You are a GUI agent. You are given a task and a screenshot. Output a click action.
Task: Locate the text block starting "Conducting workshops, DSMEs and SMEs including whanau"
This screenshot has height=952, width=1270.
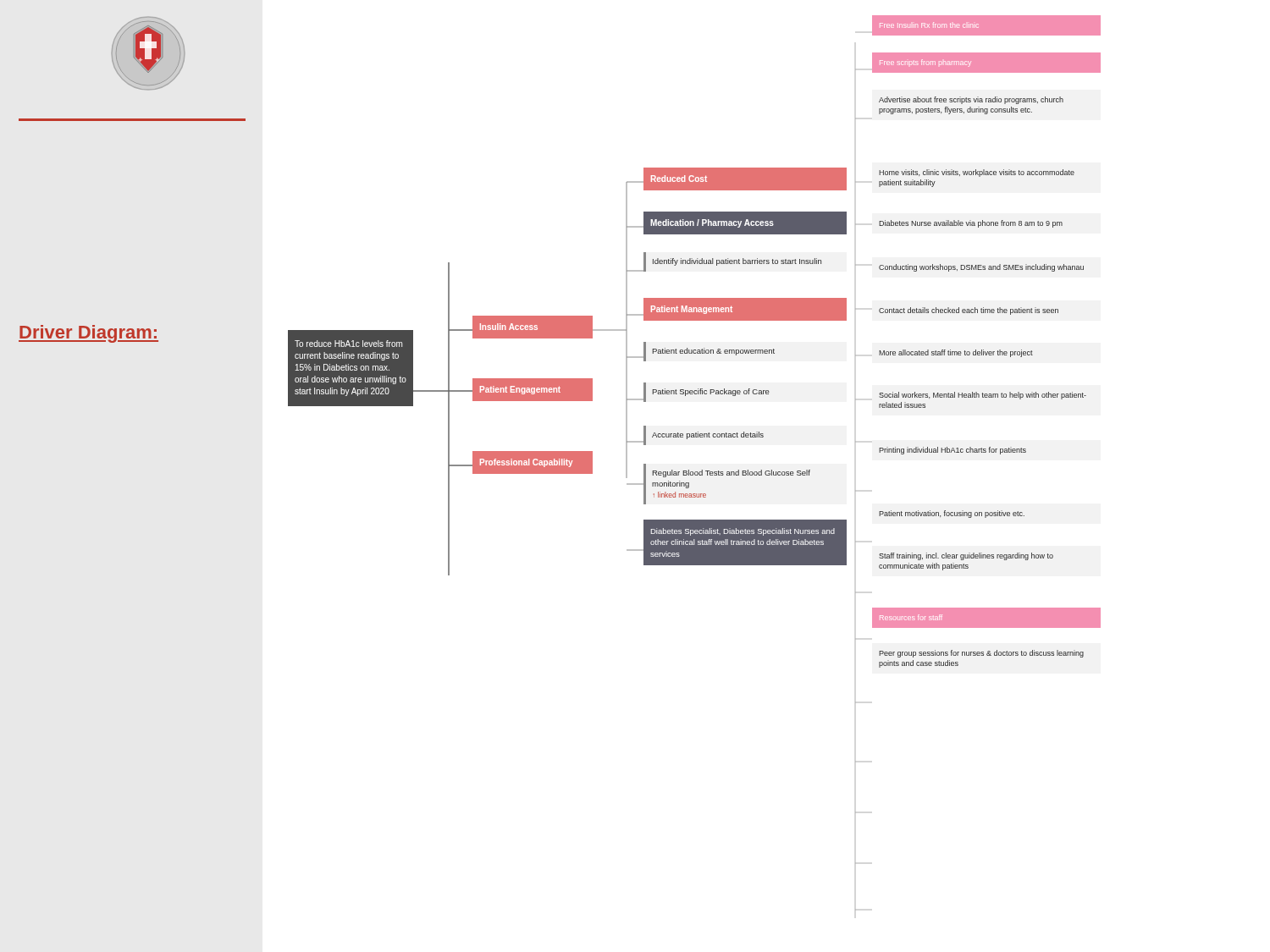click(x=982, y=267)
